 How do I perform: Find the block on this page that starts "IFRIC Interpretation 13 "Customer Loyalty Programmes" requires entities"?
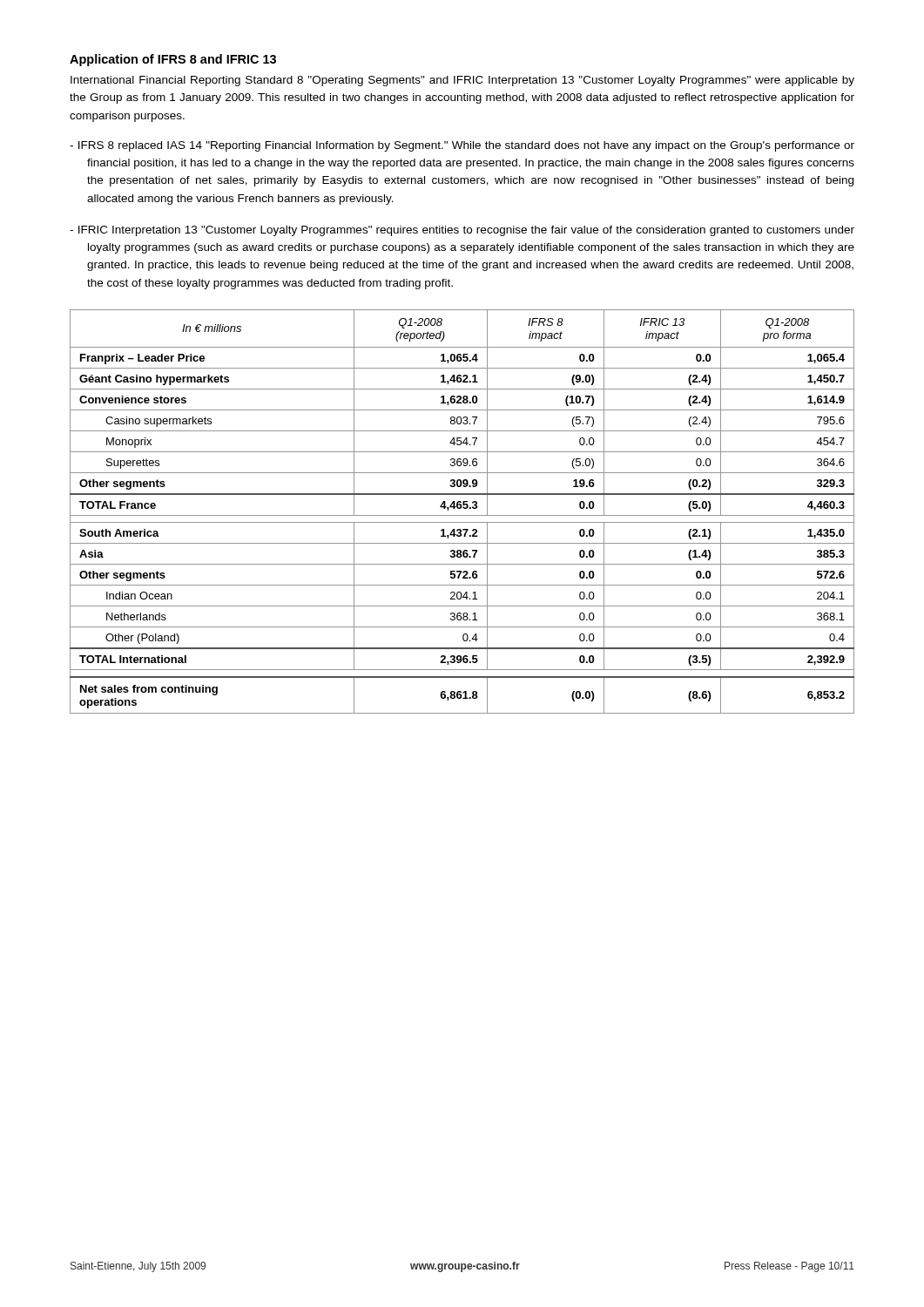(x=462, y=256)
